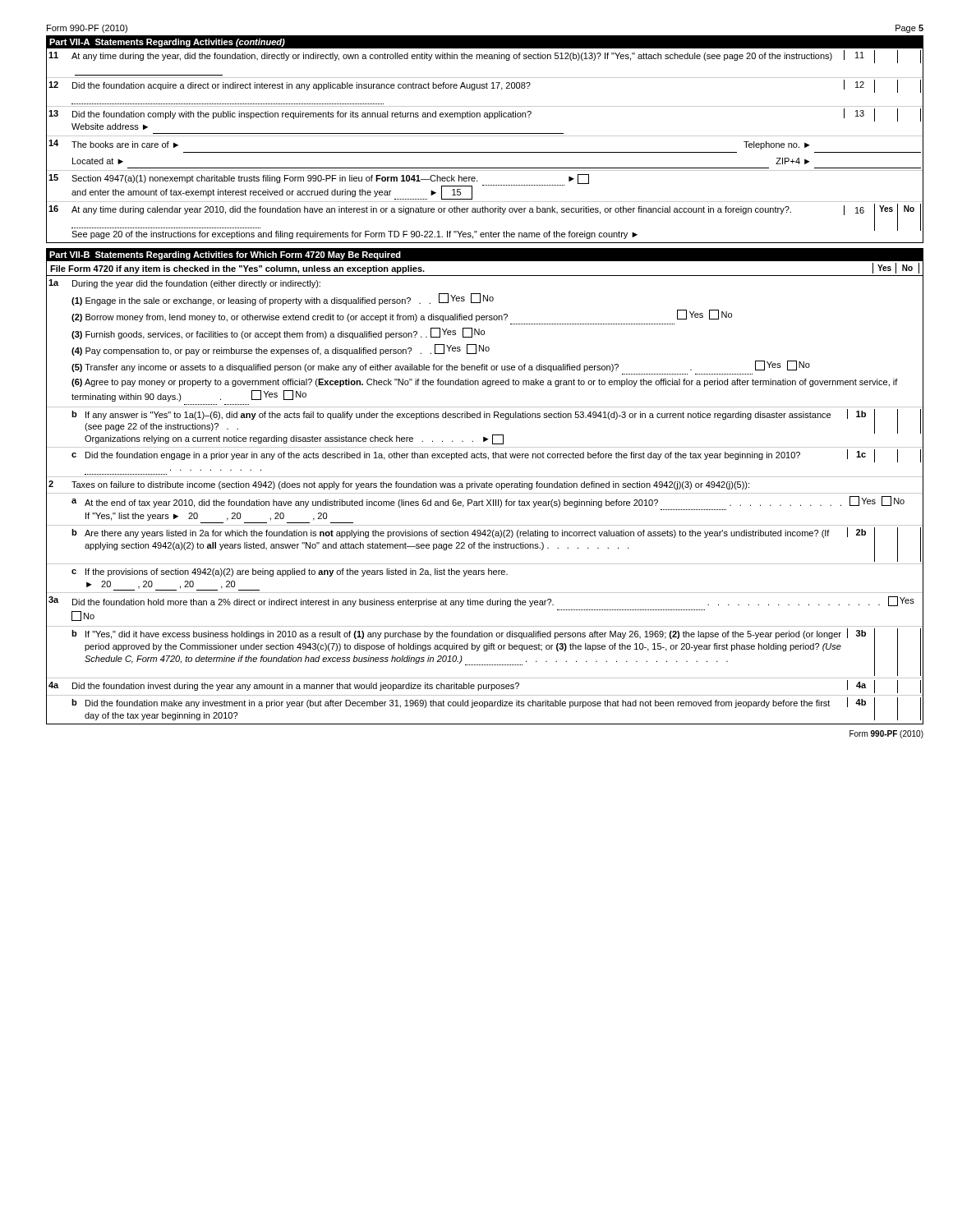Screen dimensions: 1232x953
Task: Find the element starting "a At the end of tax"
Action: point(485,509)
